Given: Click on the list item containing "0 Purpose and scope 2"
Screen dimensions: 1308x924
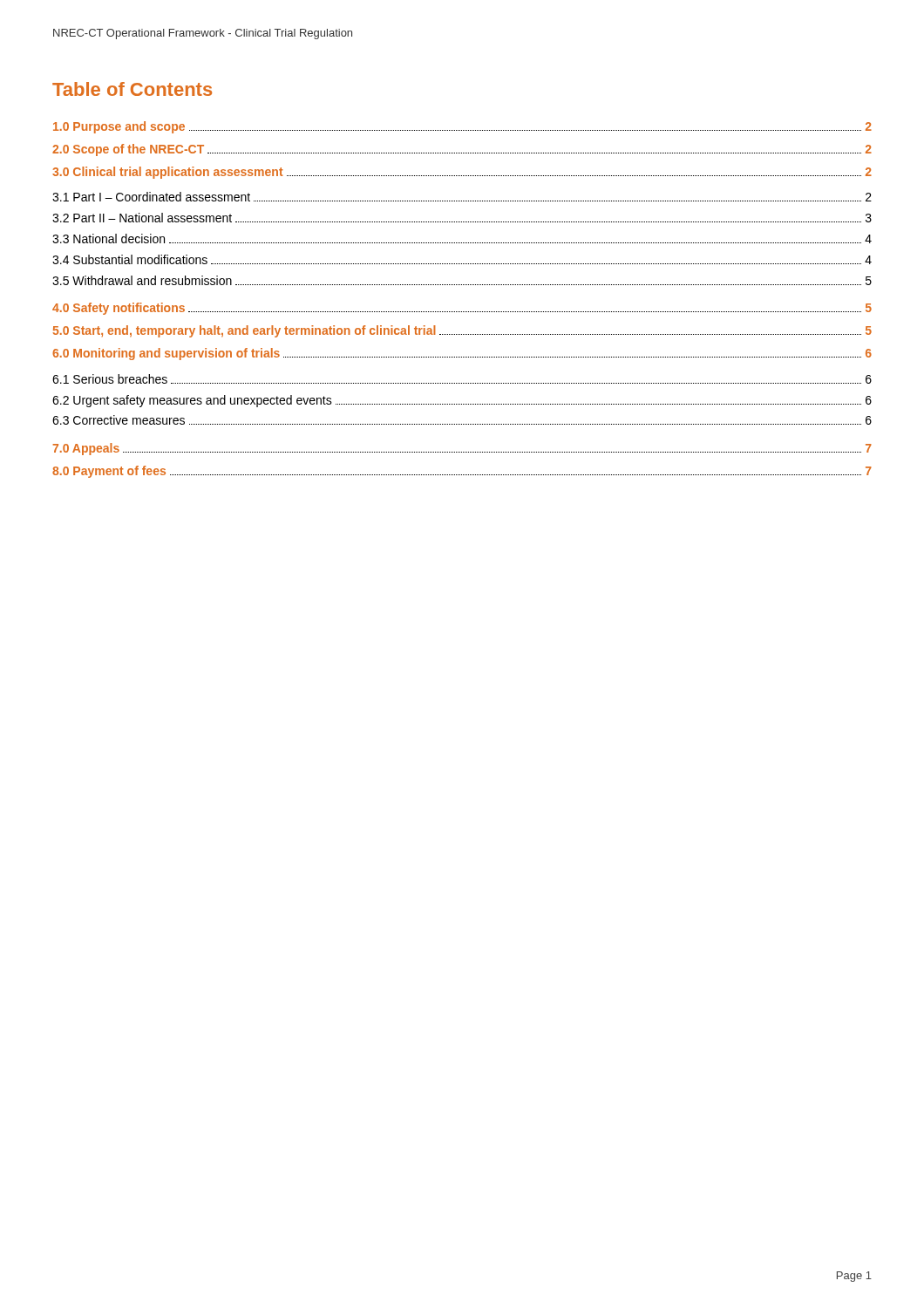Looking at the screenshot, I should pyautogui.click(x=462, y=127).
